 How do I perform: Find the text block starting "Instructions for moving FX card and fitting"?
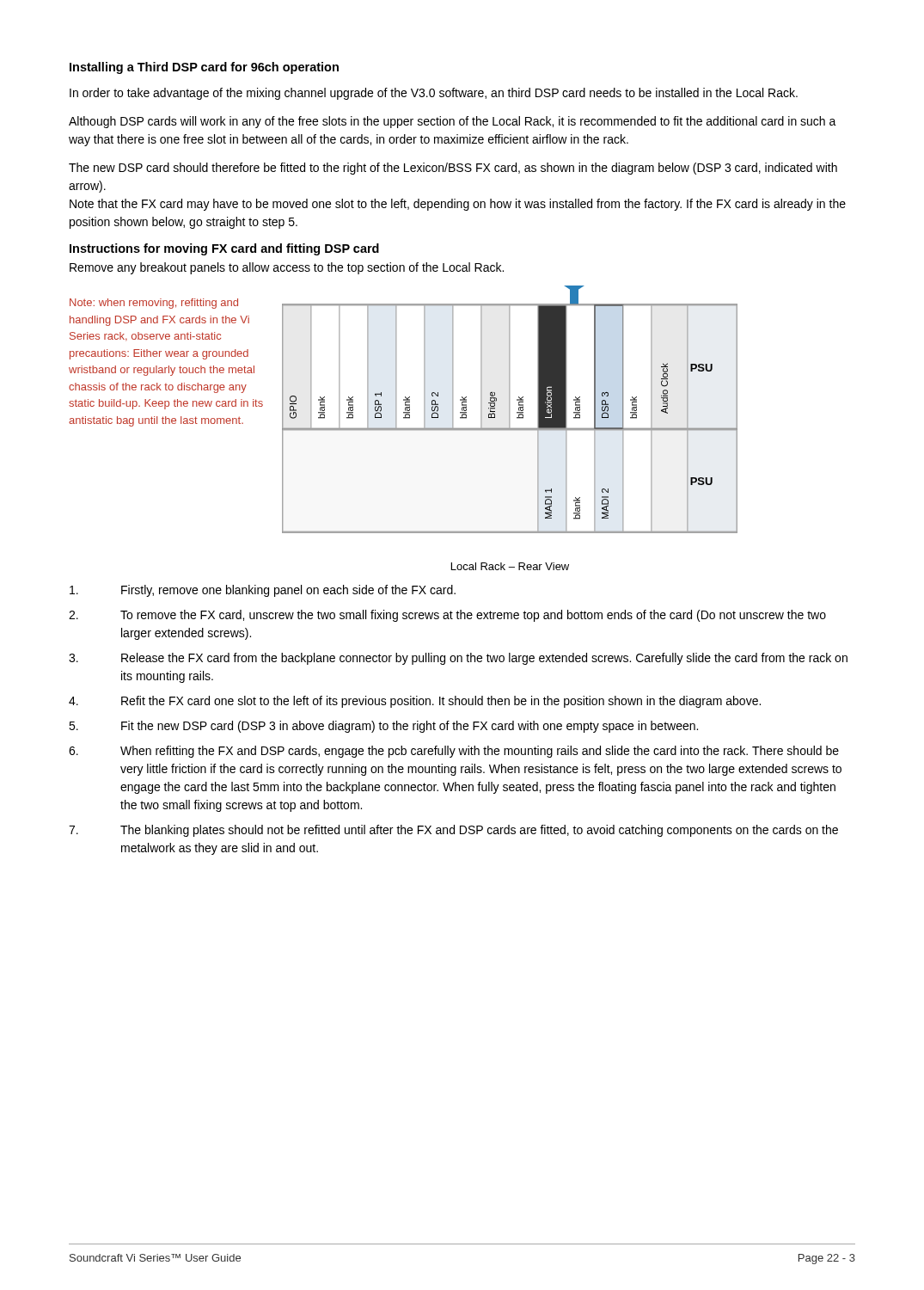pyautogui.click(x=224, y=249)
